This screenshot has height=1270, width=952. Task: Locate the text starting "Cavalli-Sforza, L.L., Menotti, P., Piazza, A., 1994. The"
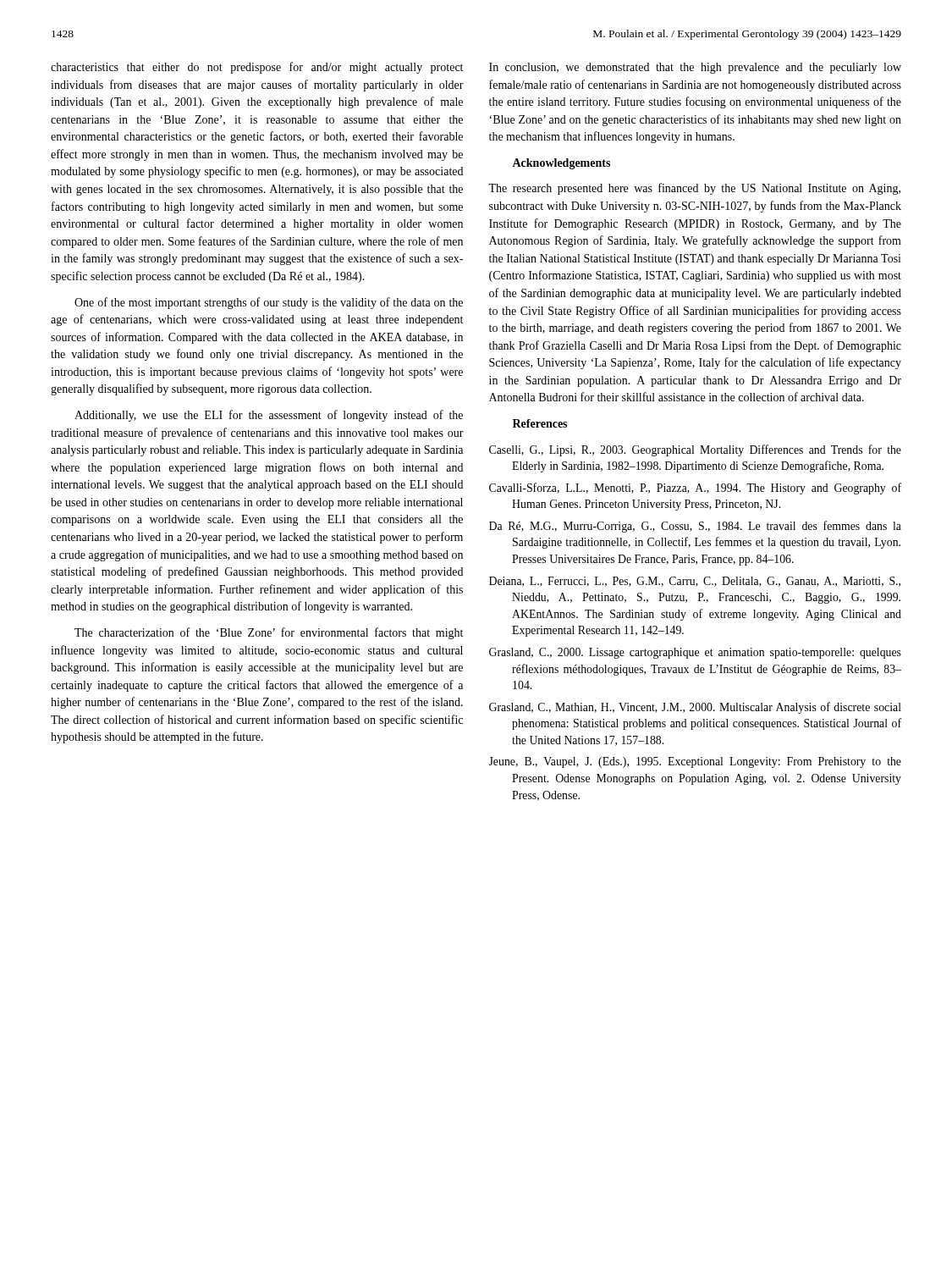tap(695, 496)
